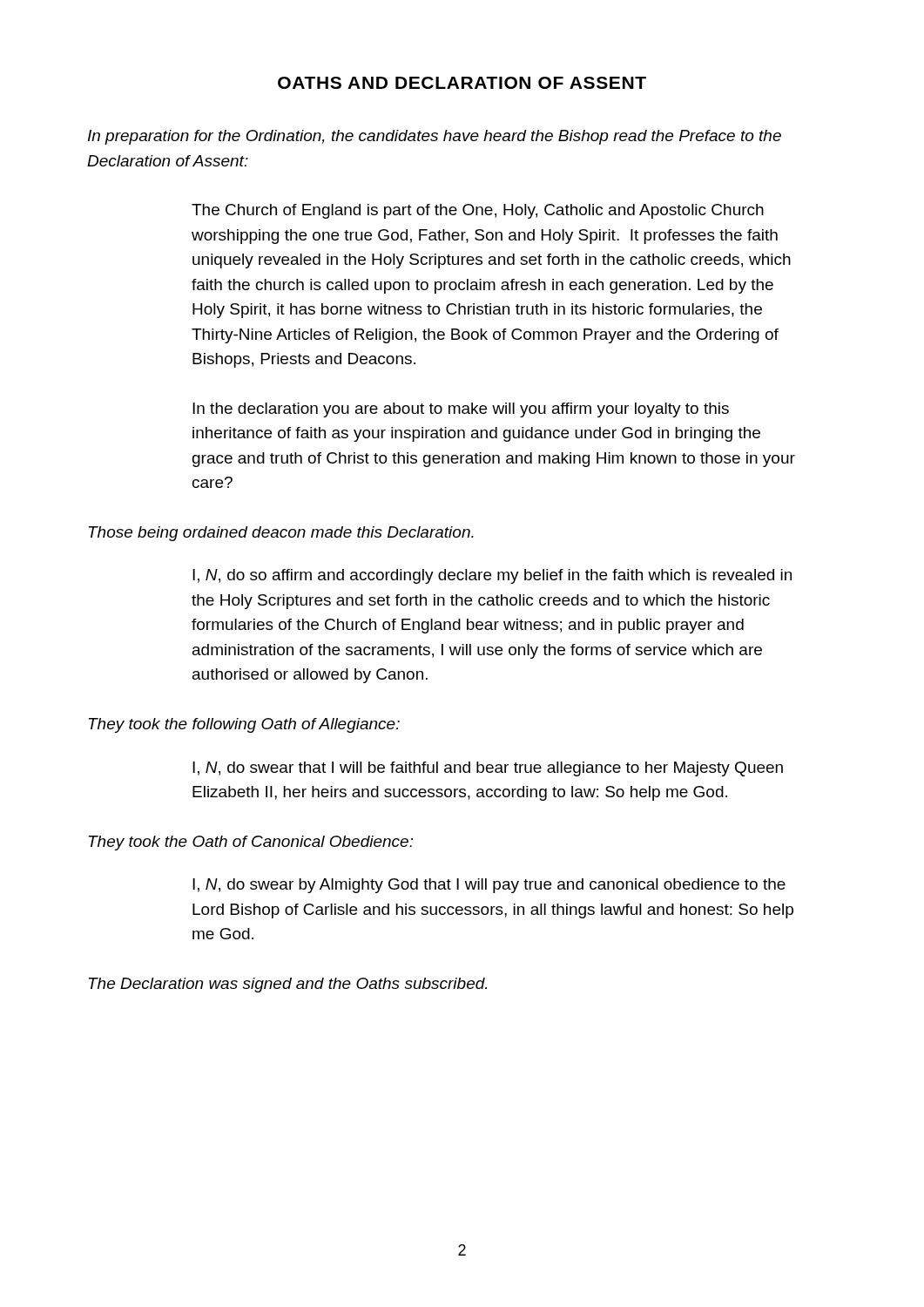Select the block starting "OATHS AND DECLARATION OF"
The image size is (924, 1307).
[462, 82]
